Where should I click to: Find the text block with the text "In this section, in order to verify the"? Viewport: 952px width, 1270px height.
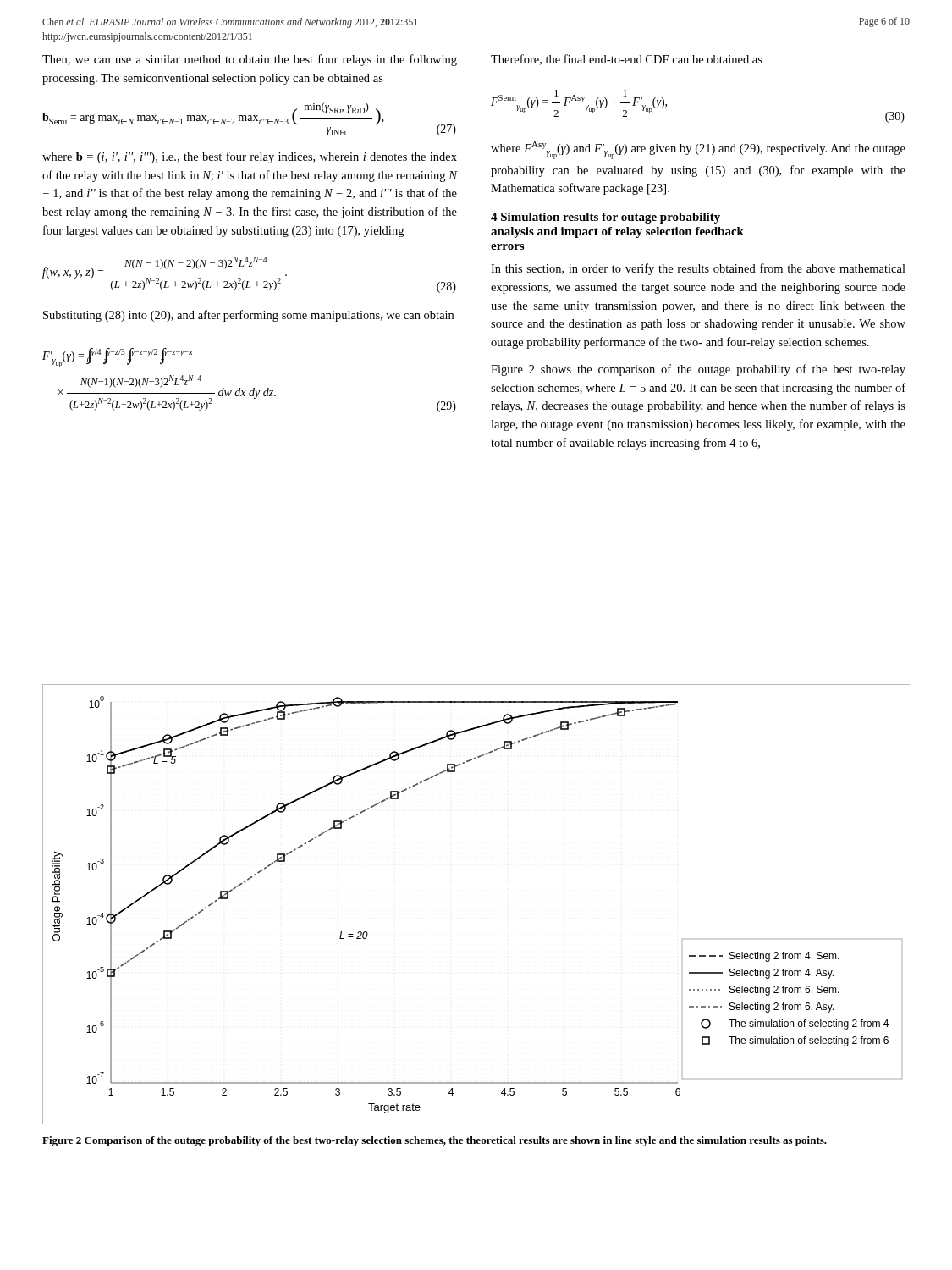pyautogui.click(x=698, y=305)
